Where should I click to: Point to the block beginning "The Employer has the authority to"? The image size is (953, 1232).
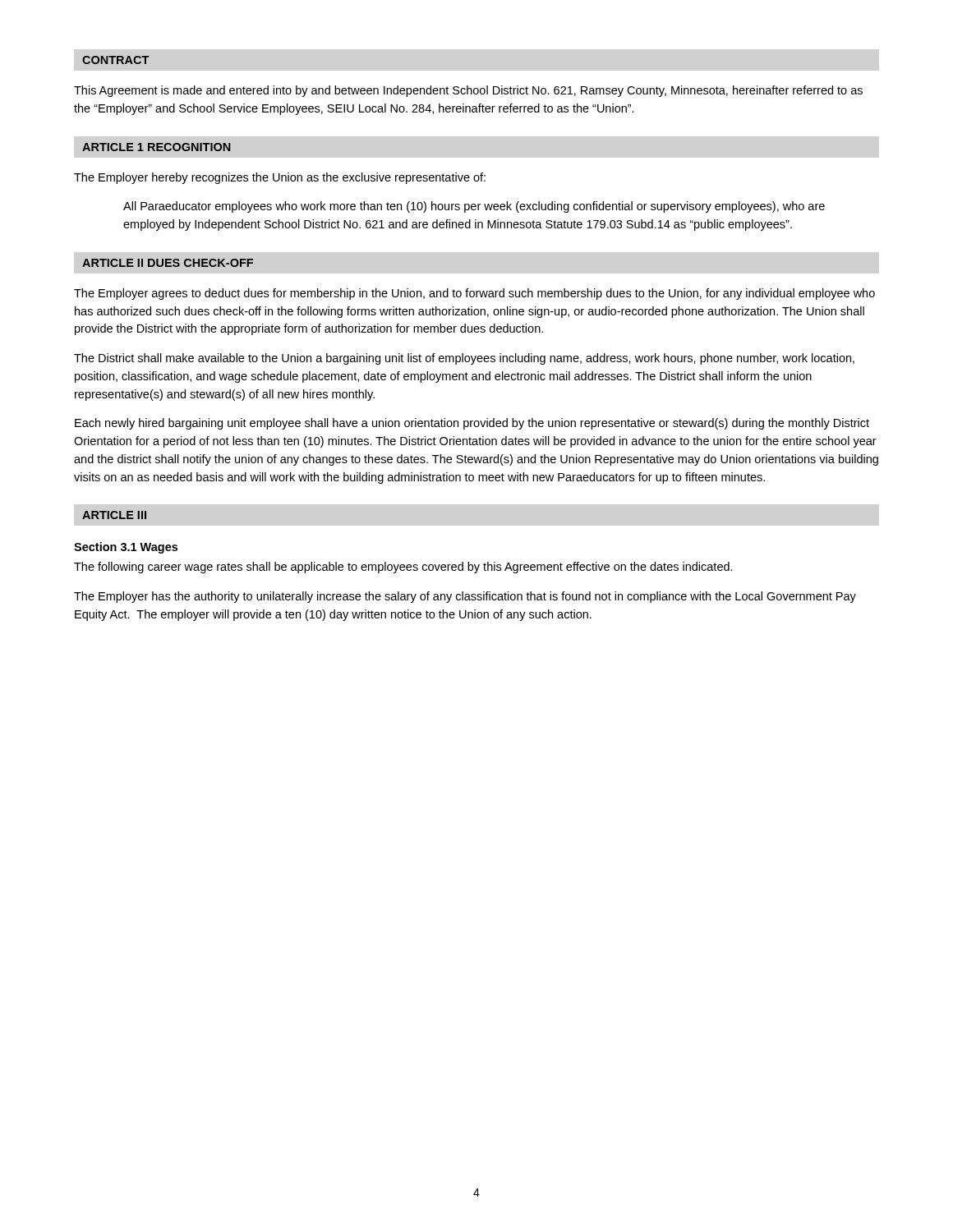click(465, 605)
